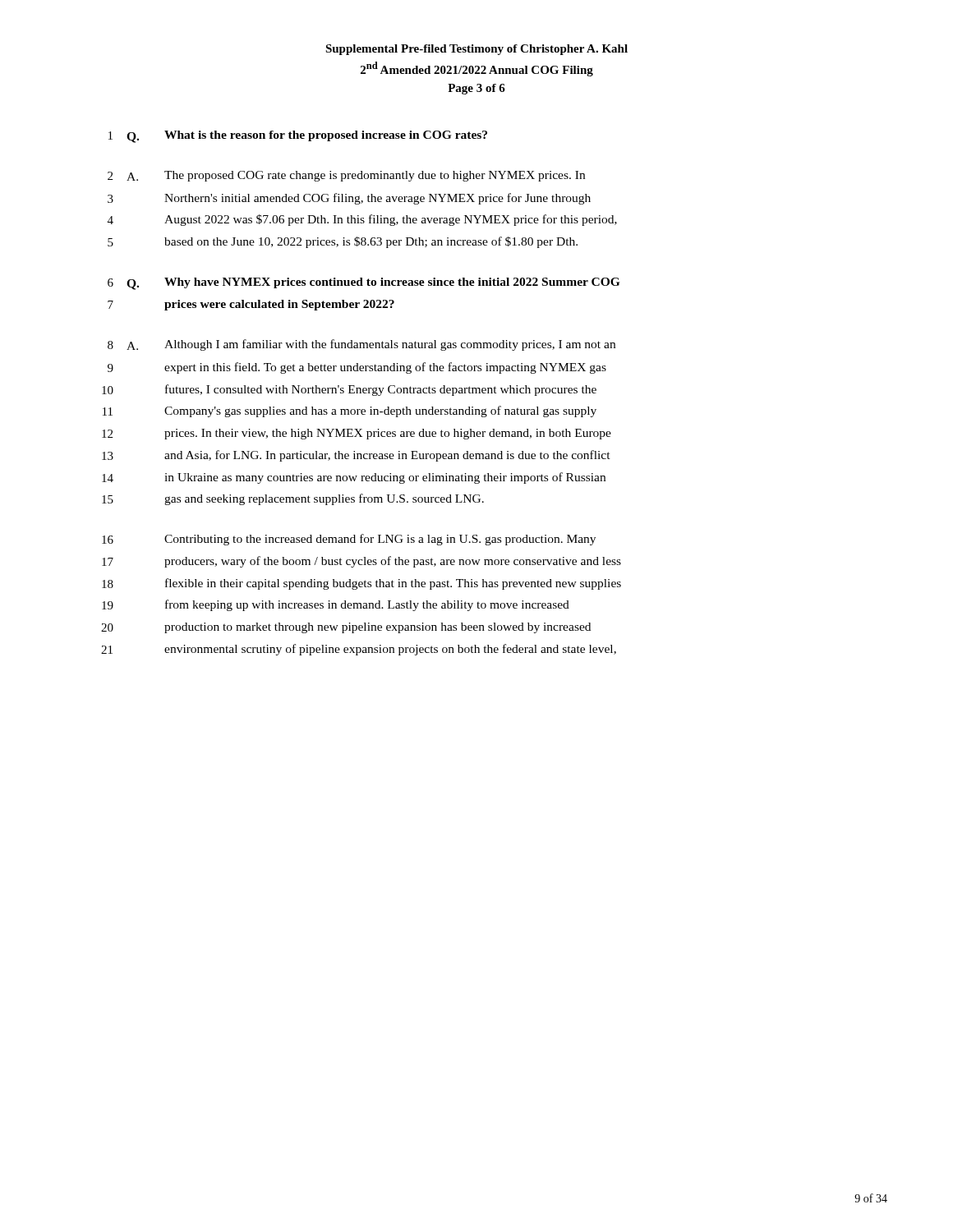Point to the block beginning "1 Q. What is the reason for"

point(483,135)
